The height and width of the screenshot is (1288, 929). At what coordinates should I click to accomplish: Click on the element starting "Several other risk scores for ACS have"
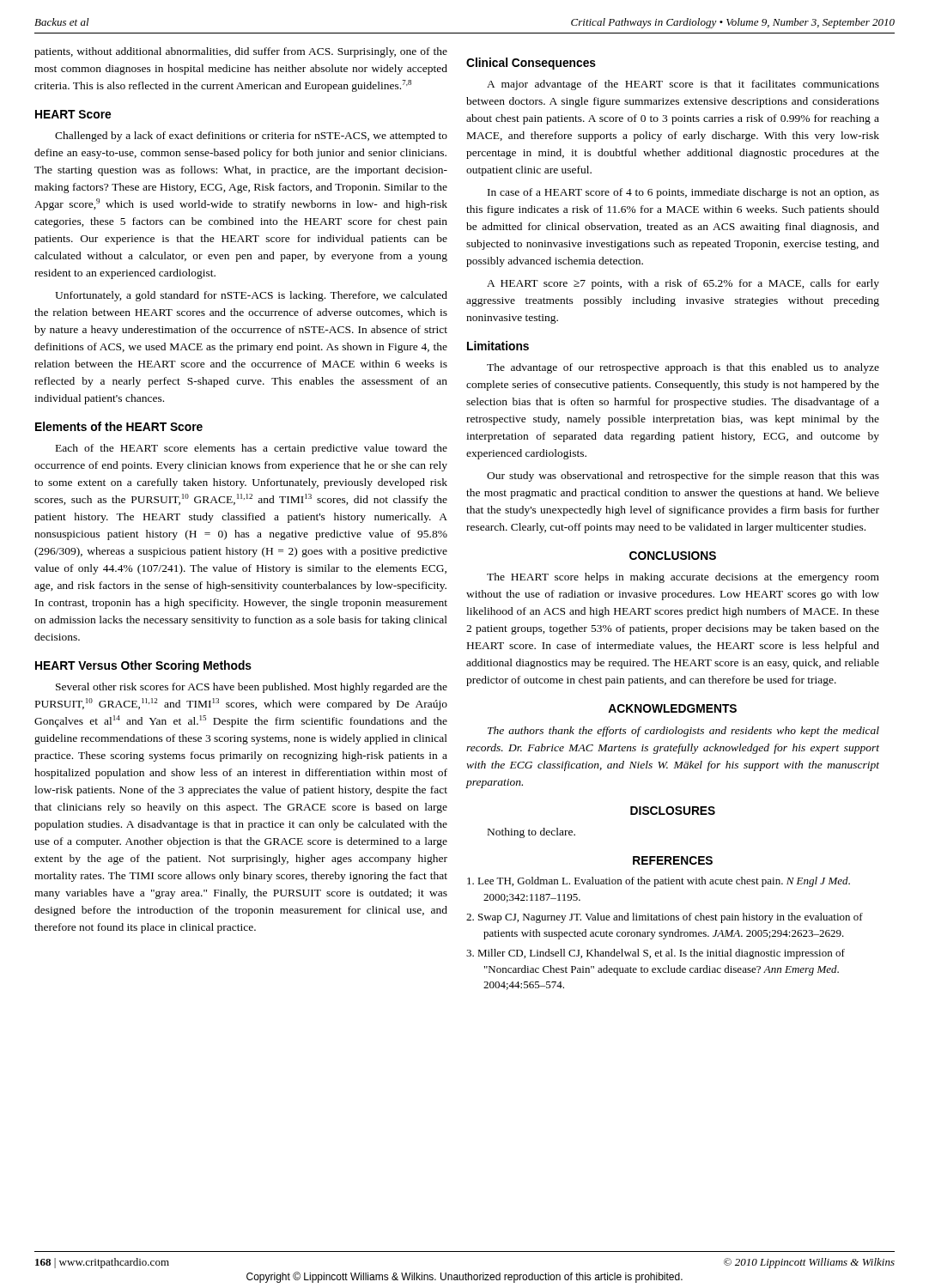pos(241,807)
